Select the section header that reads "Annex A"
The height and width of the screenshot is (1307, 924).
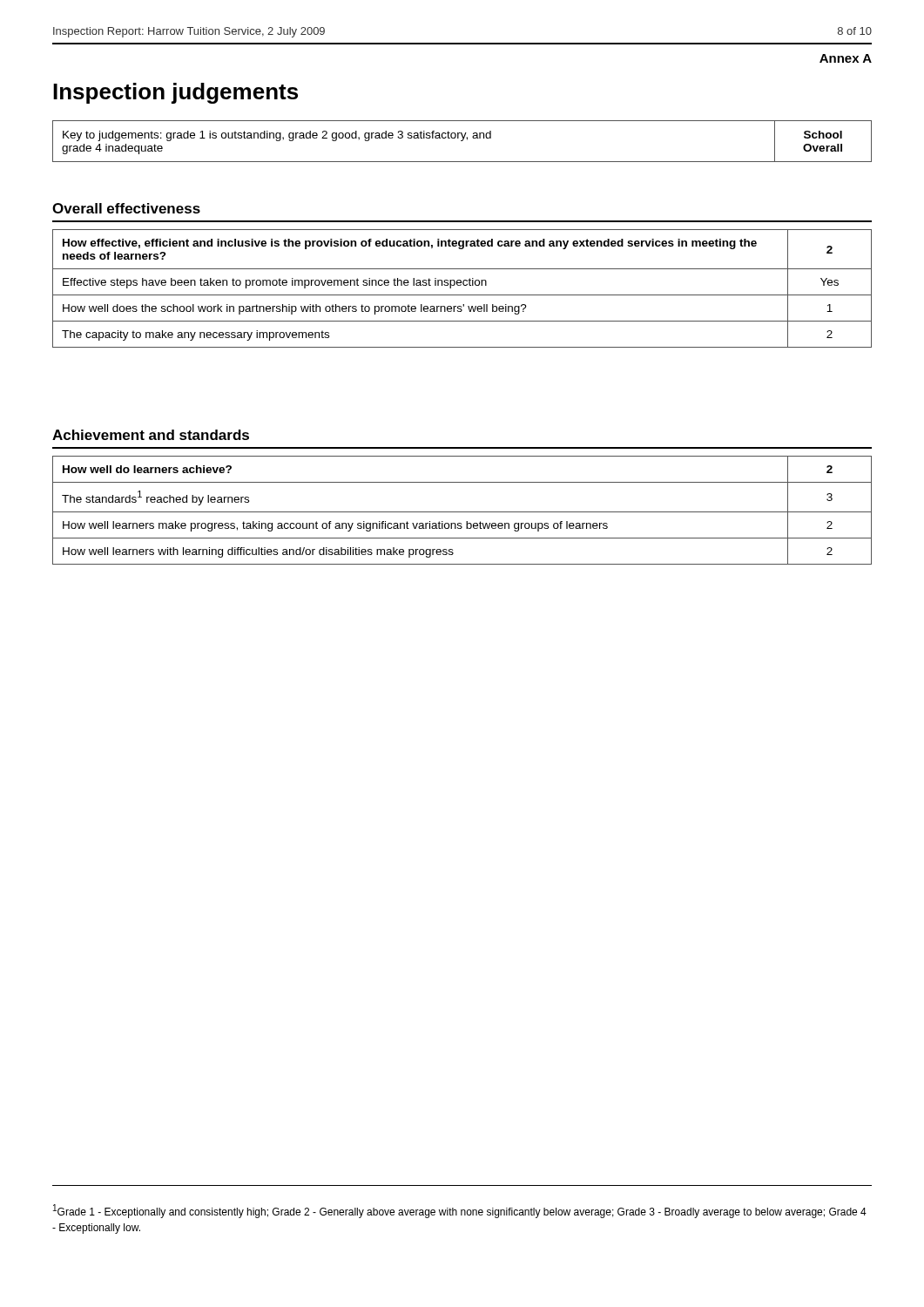click(x=845, y=58)
